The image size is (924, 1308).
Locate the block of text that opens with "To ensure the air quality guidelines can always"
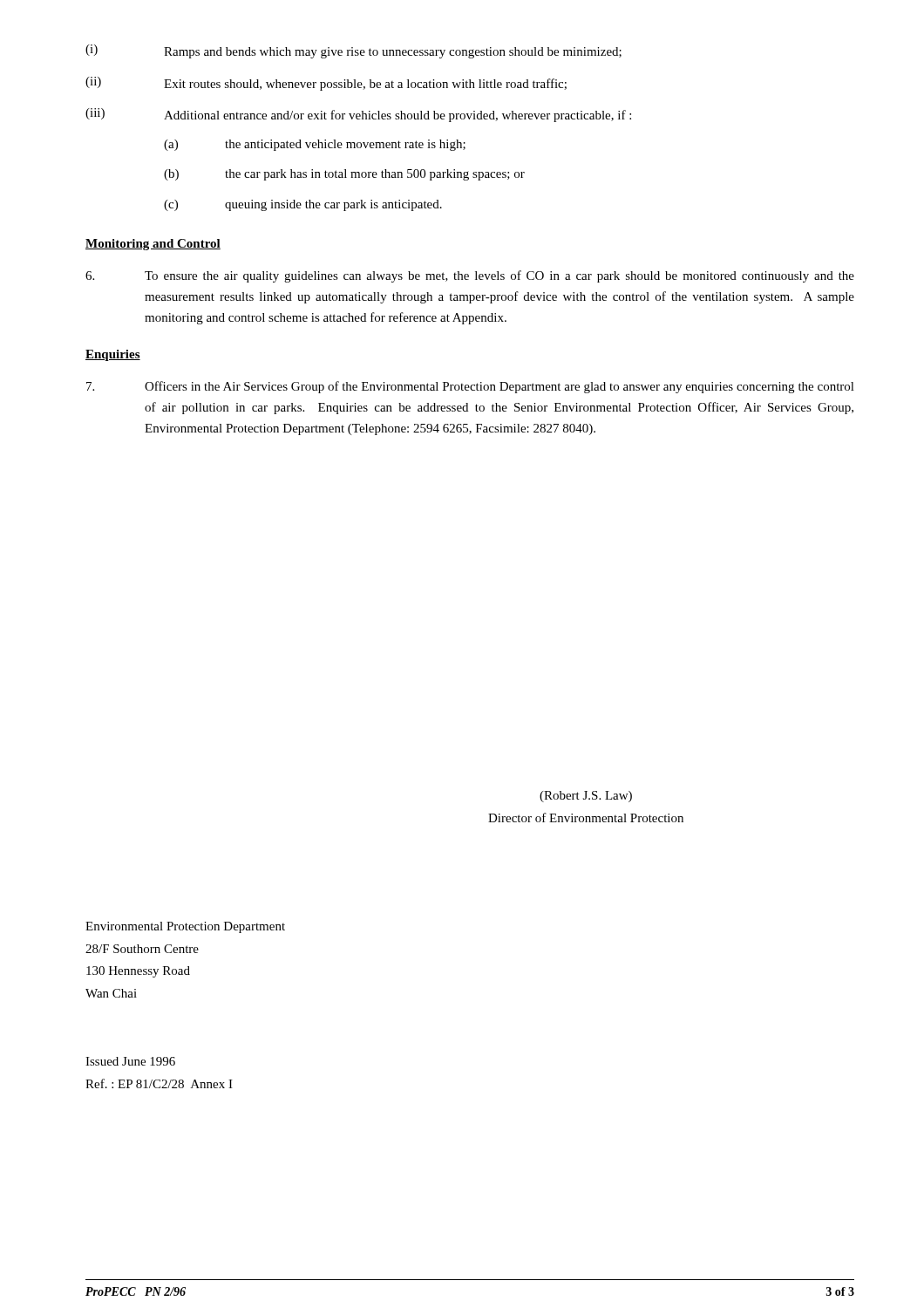click(x=470, y=297)
